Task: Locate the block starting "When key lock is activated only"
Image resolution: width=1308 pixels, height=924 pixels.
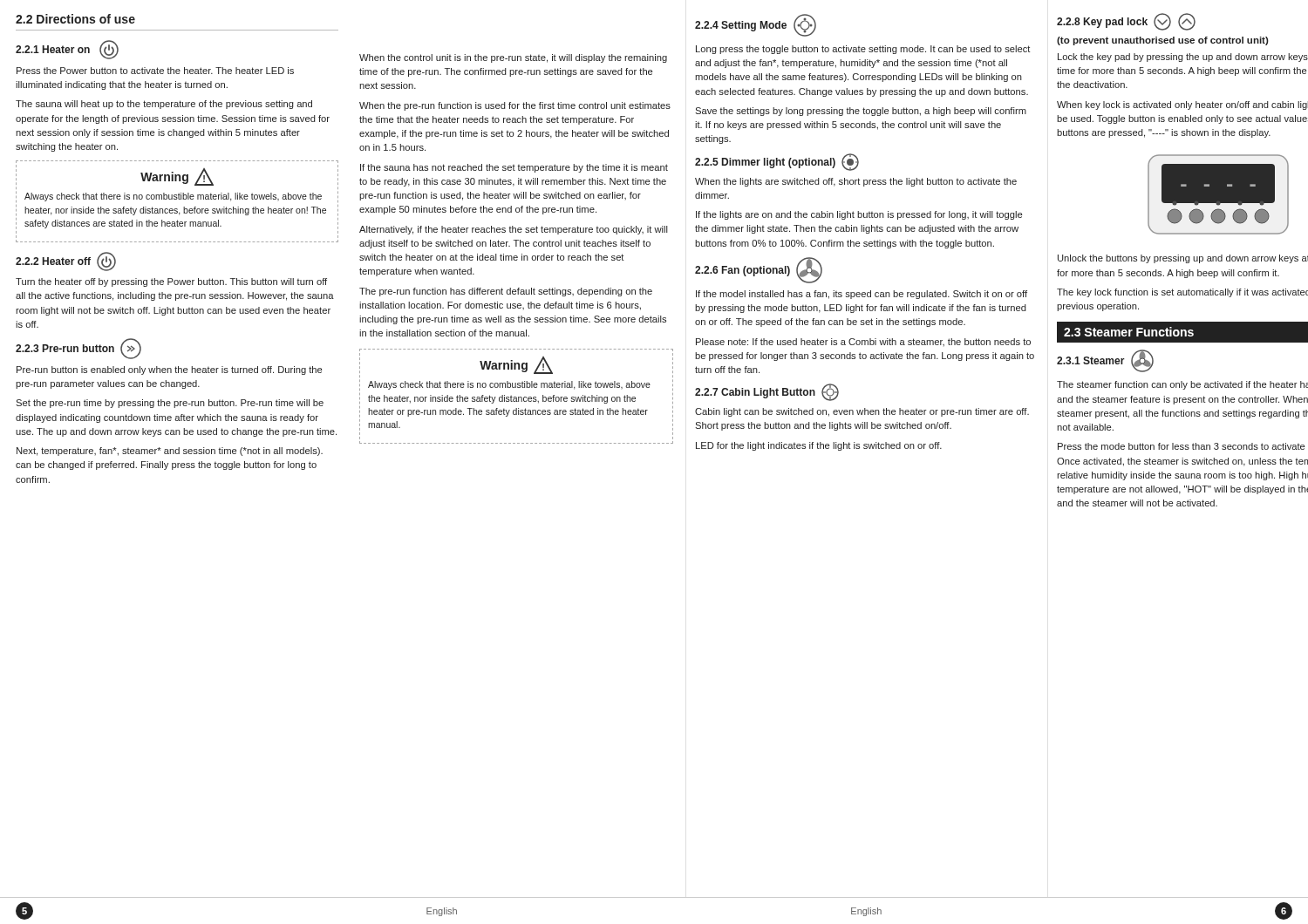Action: (x=1182, y=119)
